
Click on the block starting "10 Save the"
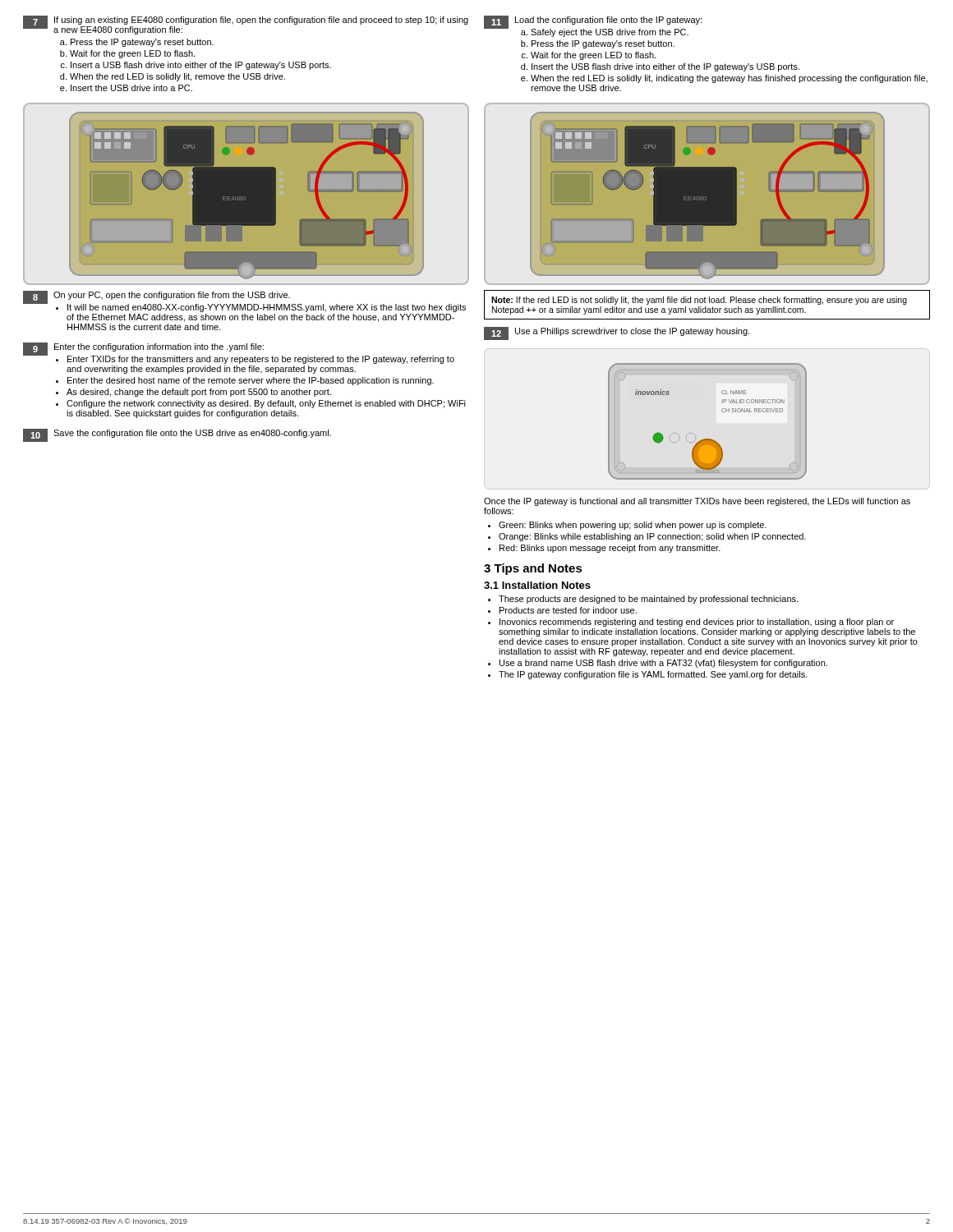pos(246,435)
